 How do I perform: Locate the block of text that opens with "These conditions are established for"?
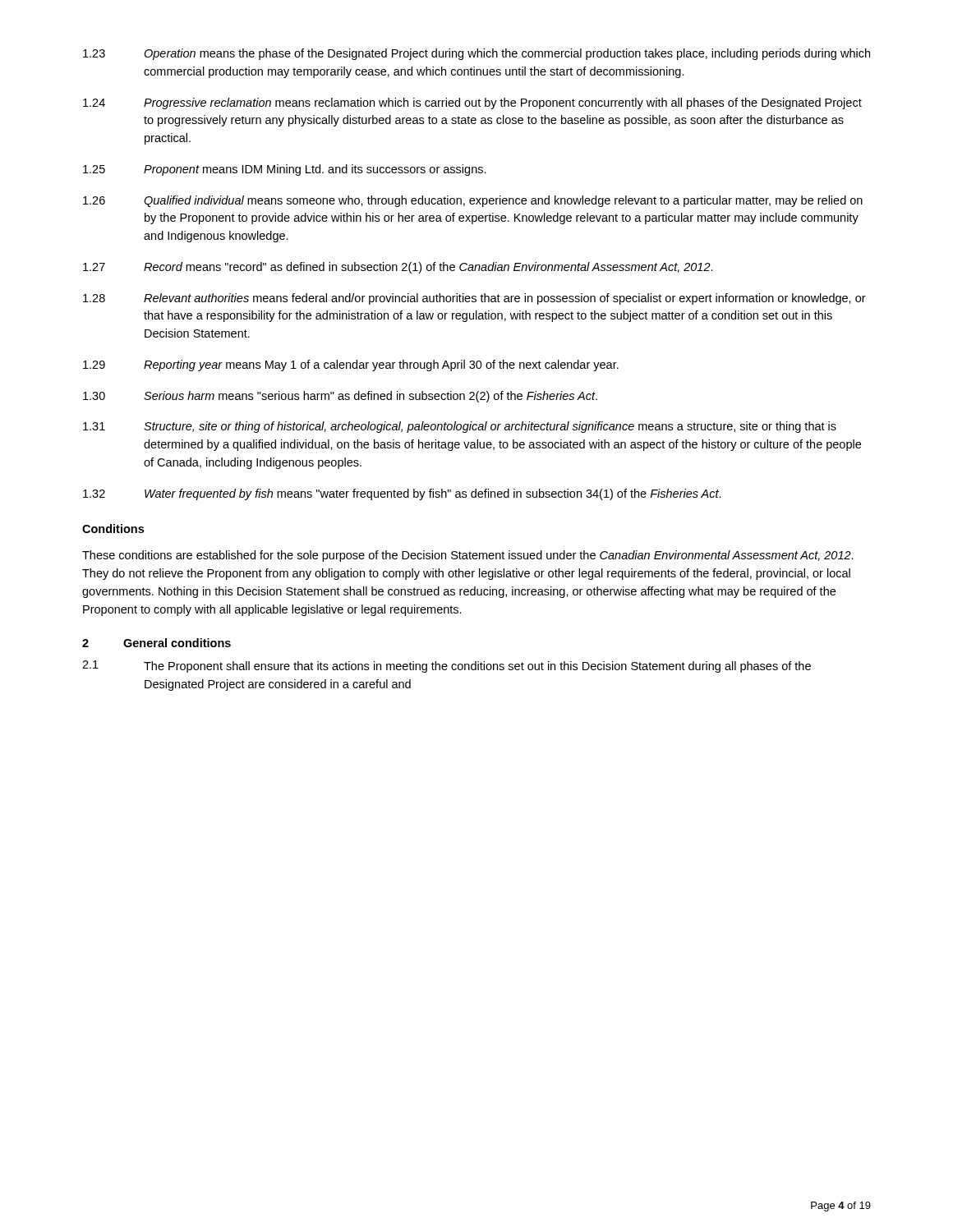click(x=468, y=582)
